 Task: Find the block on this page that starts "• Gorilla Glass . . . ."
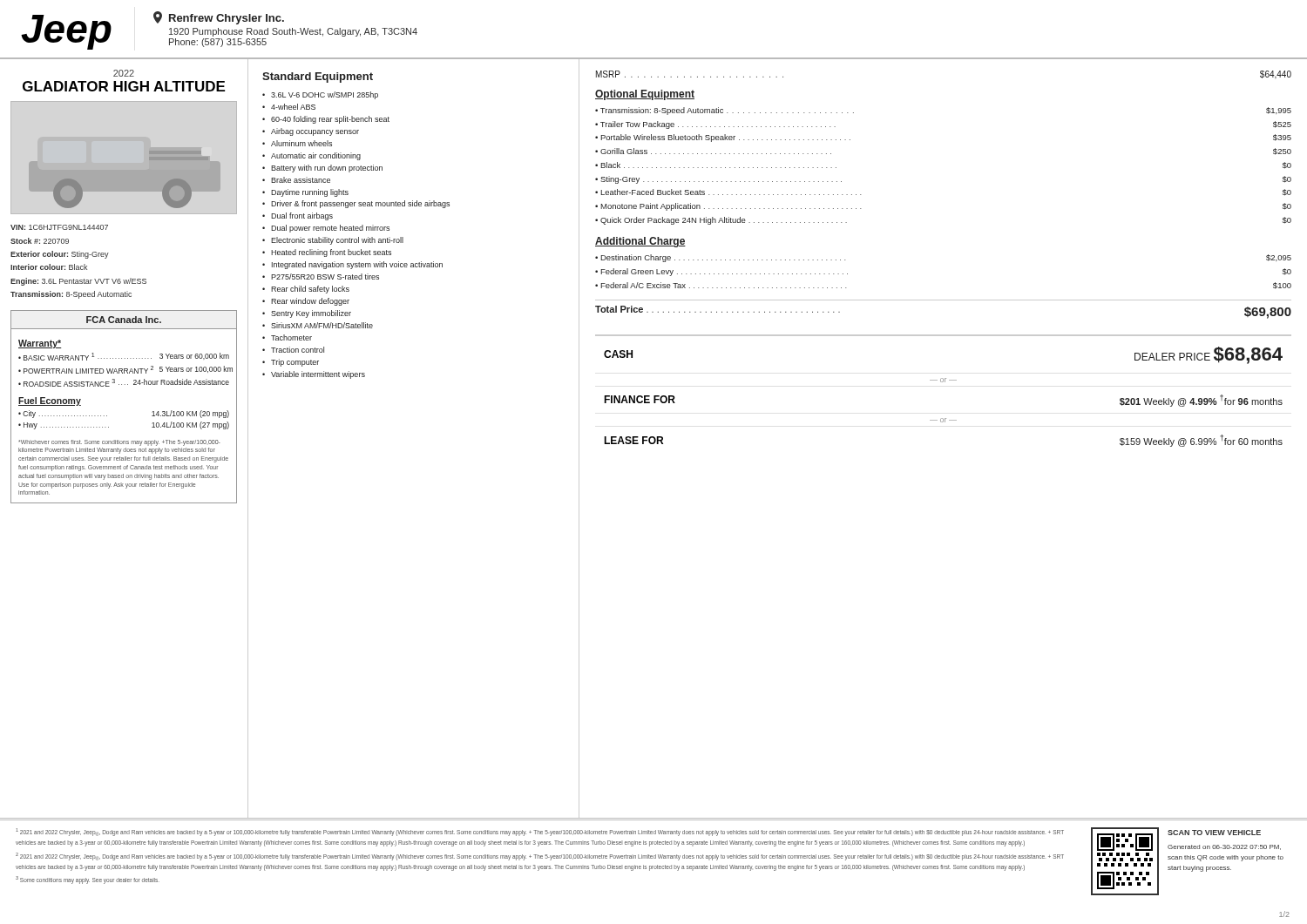(618, 151)
